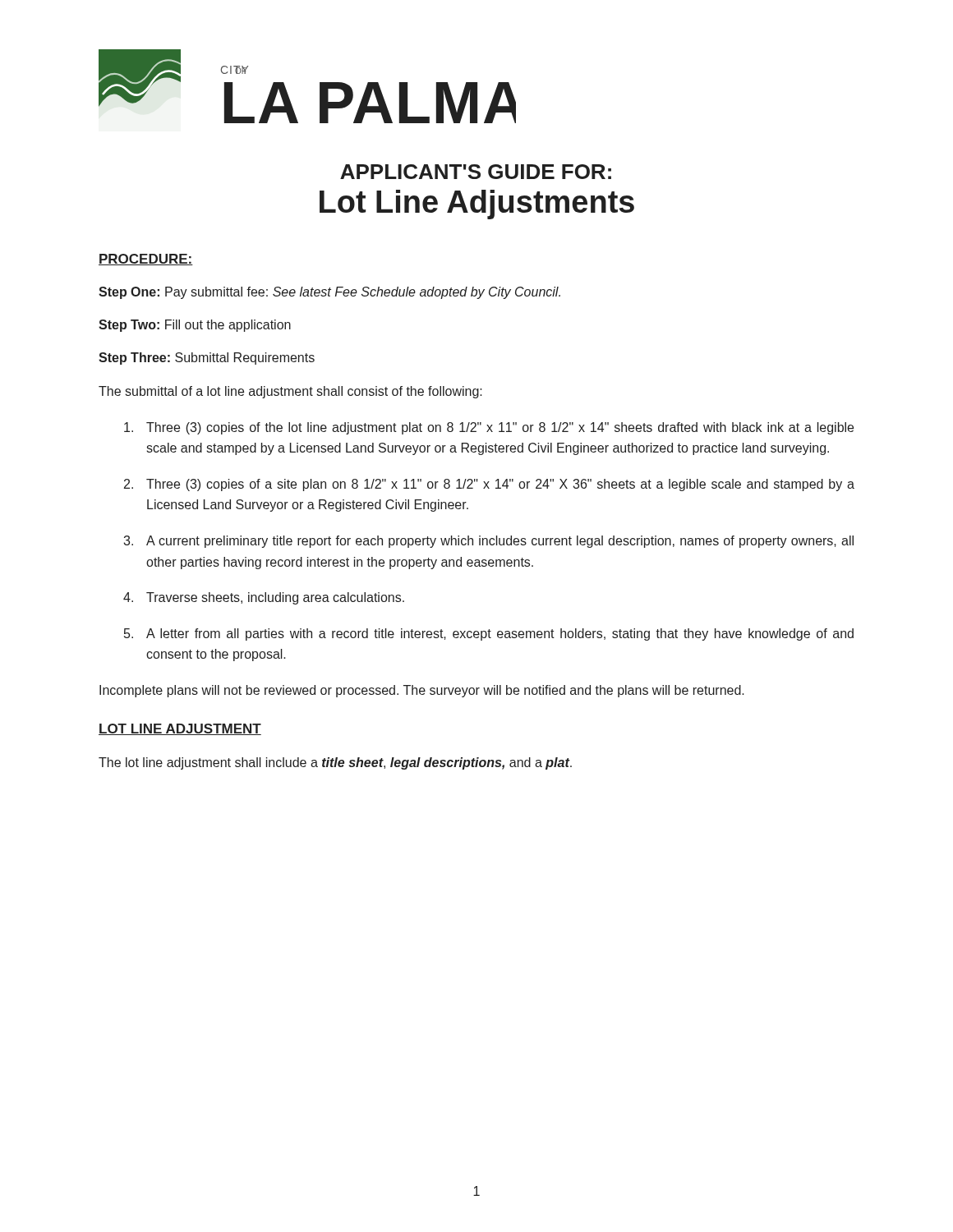Screen dimensions: 1232x953
Task: Find the element starting "Incomplete plans will"
Action: (x=422, y=690)
